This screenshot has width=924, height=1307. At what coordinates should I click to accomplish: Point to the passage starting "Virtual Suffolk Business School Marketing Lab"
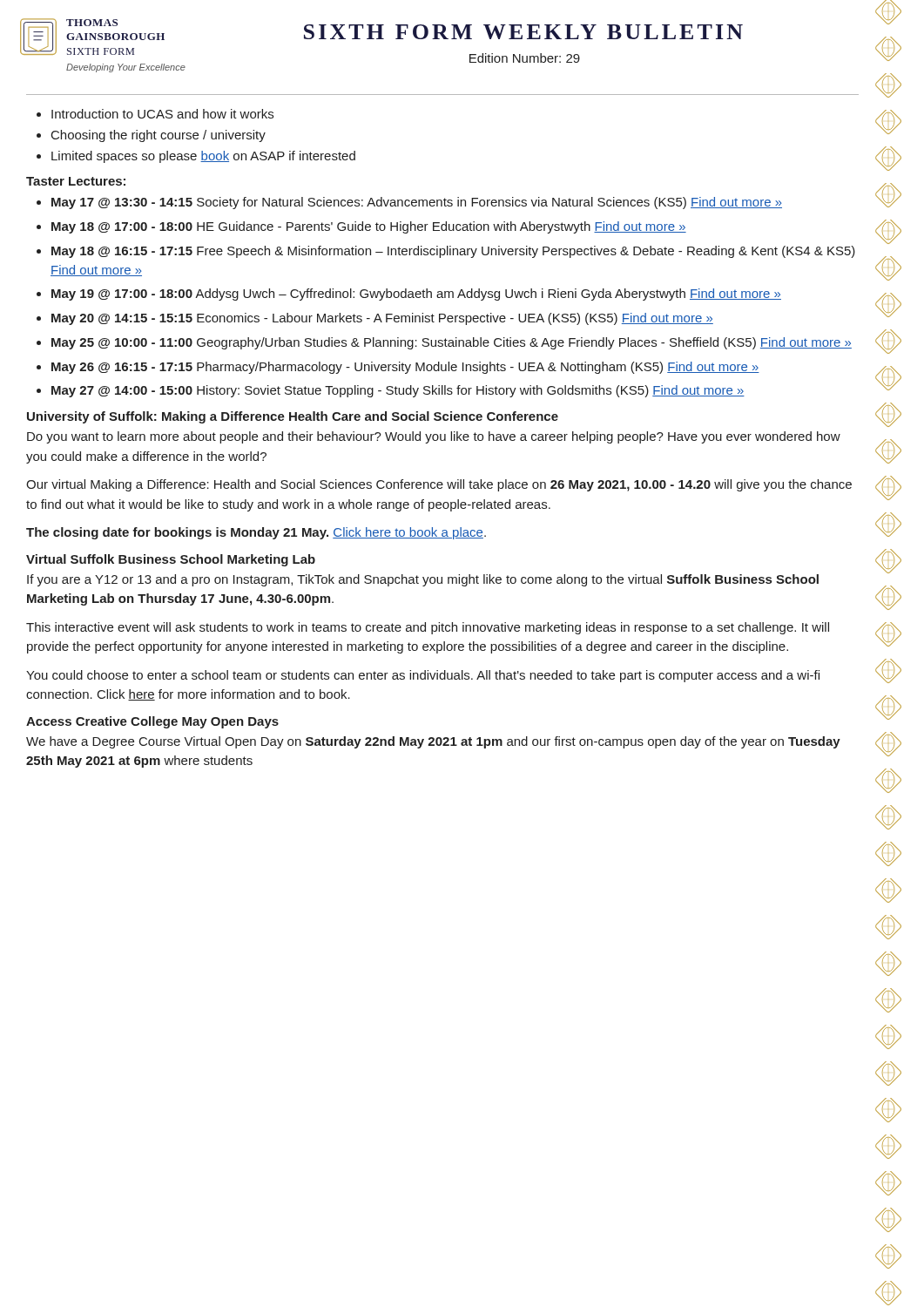coord(171,559)
